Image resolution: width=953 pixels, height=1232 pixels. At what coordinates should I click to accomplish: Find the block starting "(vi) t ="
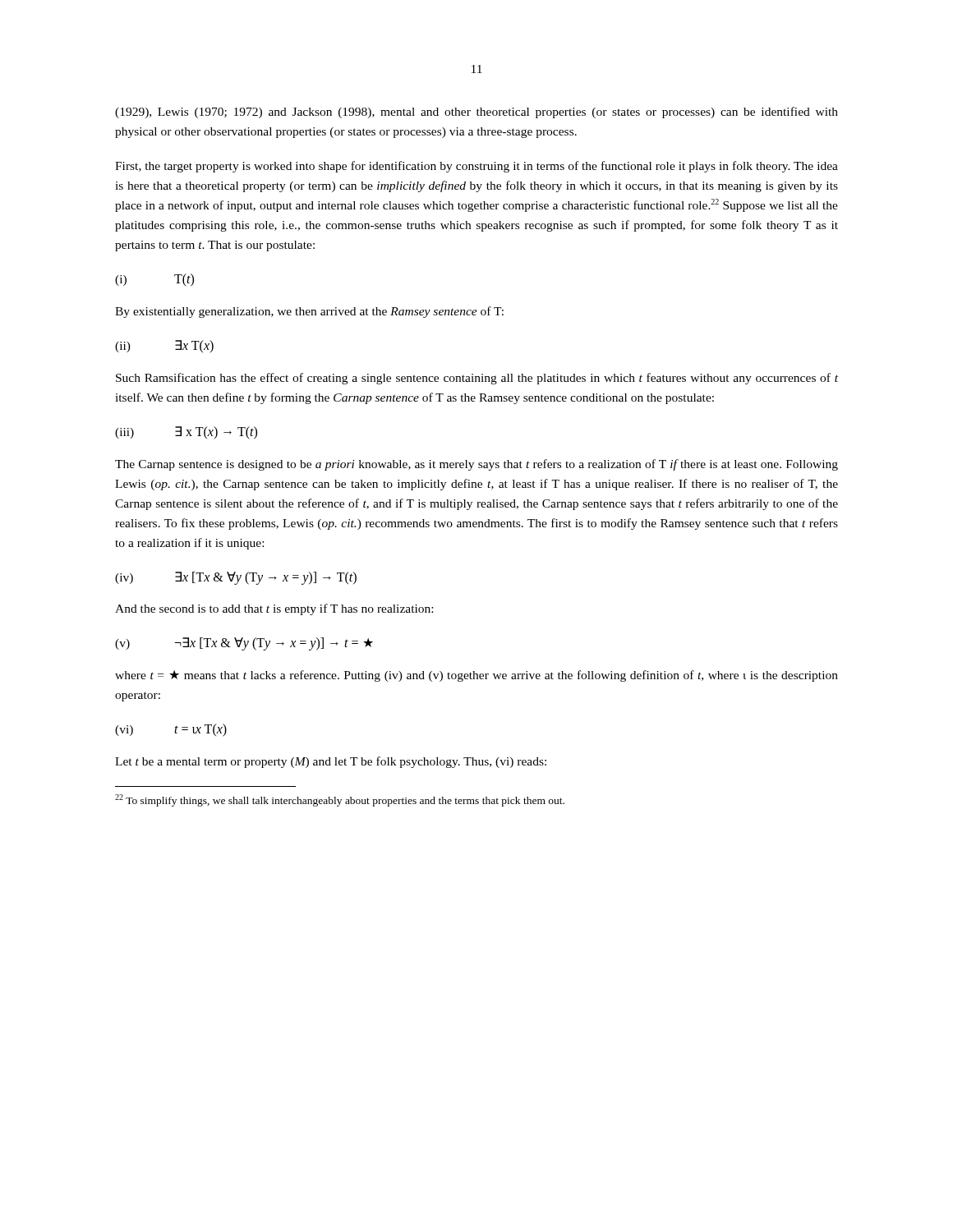point(171,730)
